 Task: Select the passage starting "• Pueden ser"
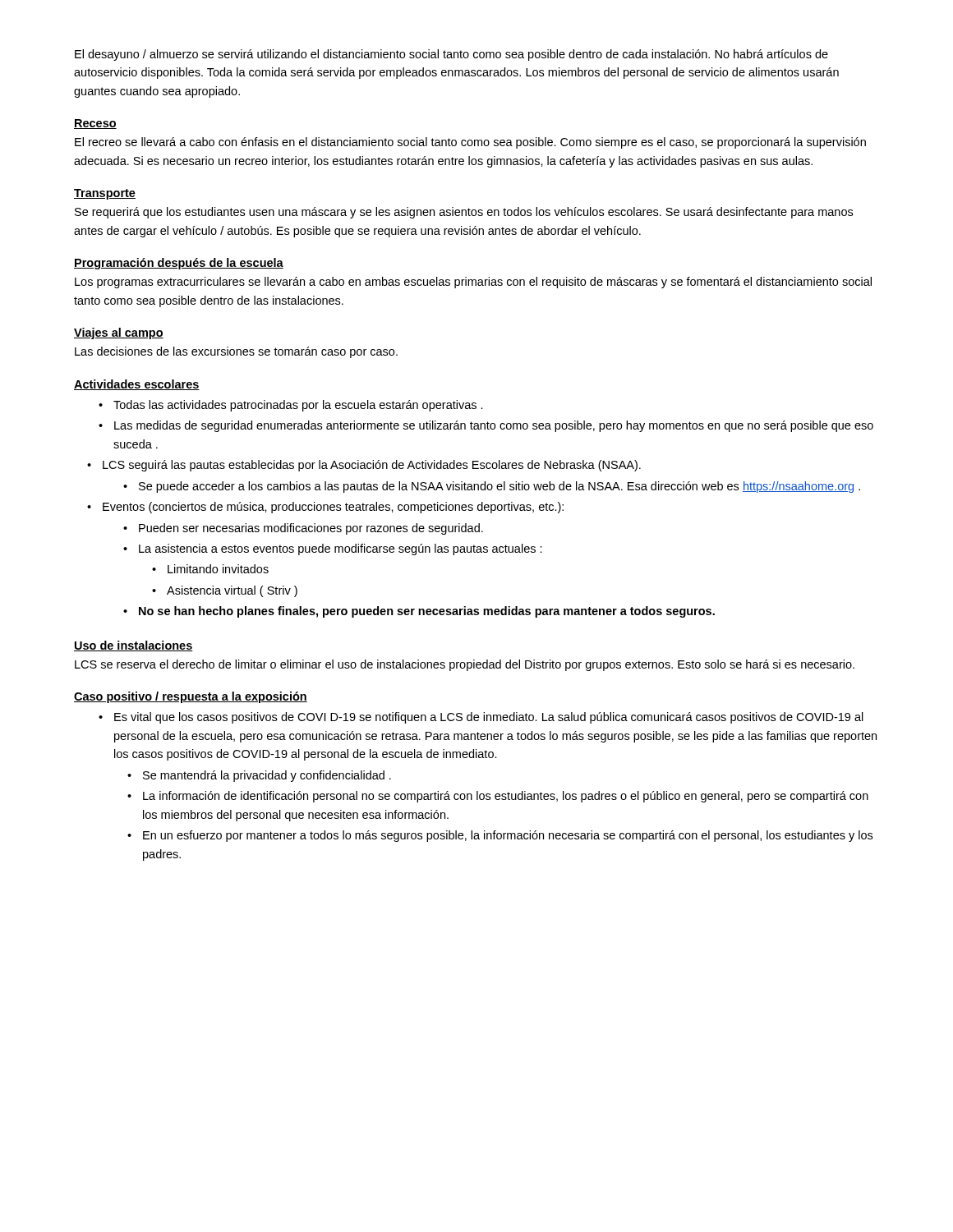(x=303, y=529)
